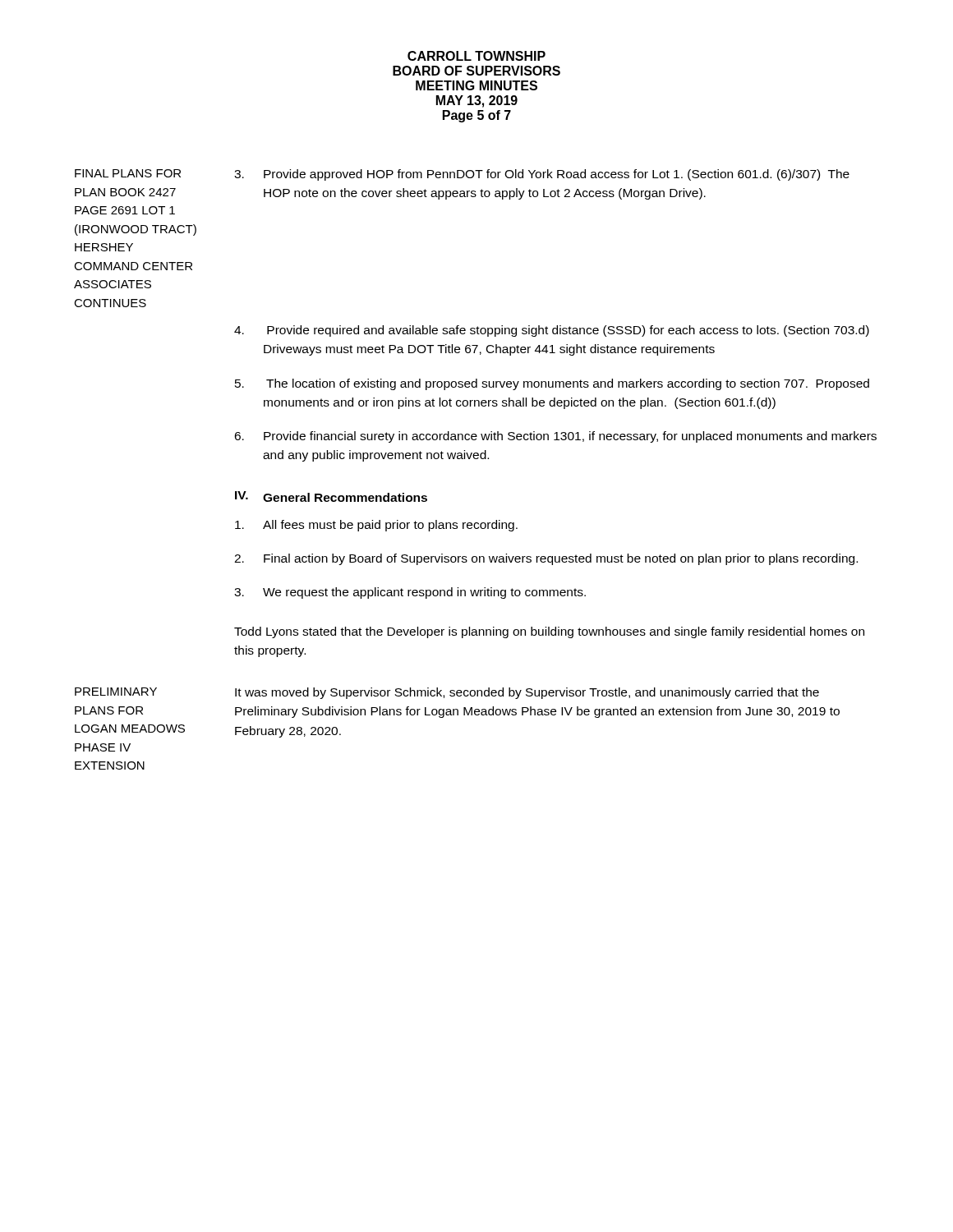Viewport: 953px width, 1232px height.
Task: Point to the block beginning "Provide financial surety in accordance"
Action: (570, 445)
